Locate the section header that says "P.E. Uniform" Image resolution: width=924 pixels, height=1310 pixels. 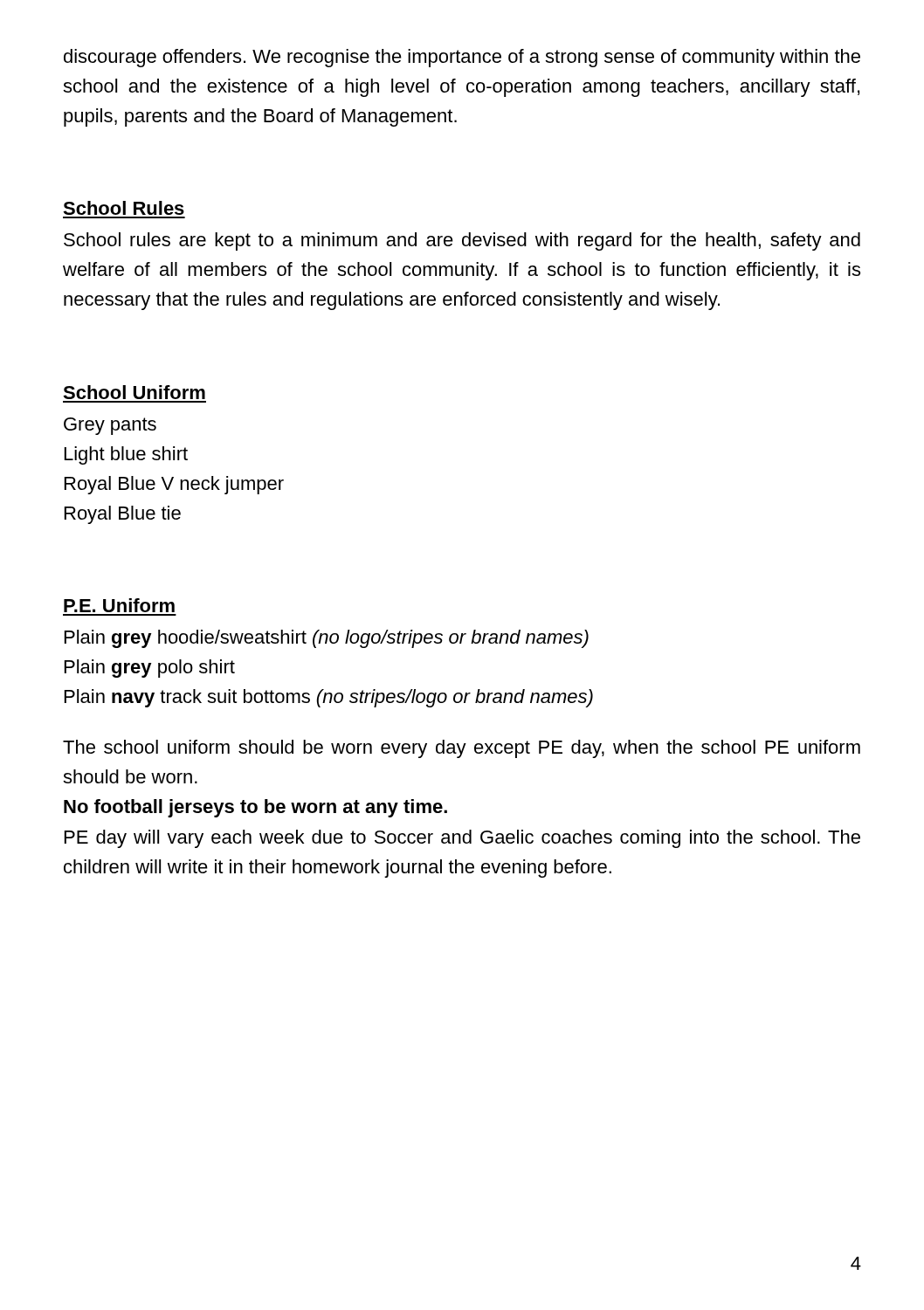tap(119, 606)
